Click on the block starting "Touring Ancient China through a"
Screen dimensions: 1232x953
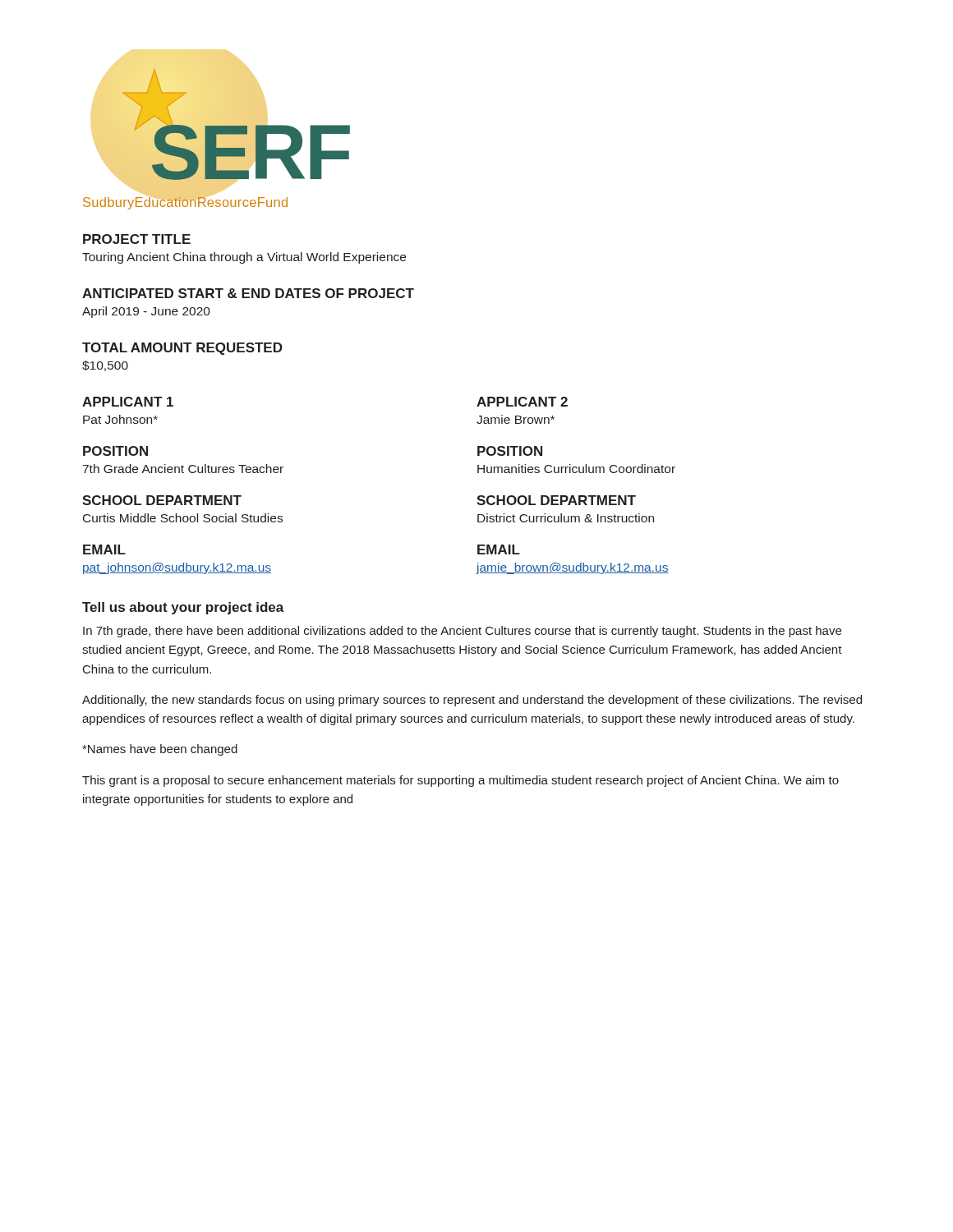(x=244, y=257)
